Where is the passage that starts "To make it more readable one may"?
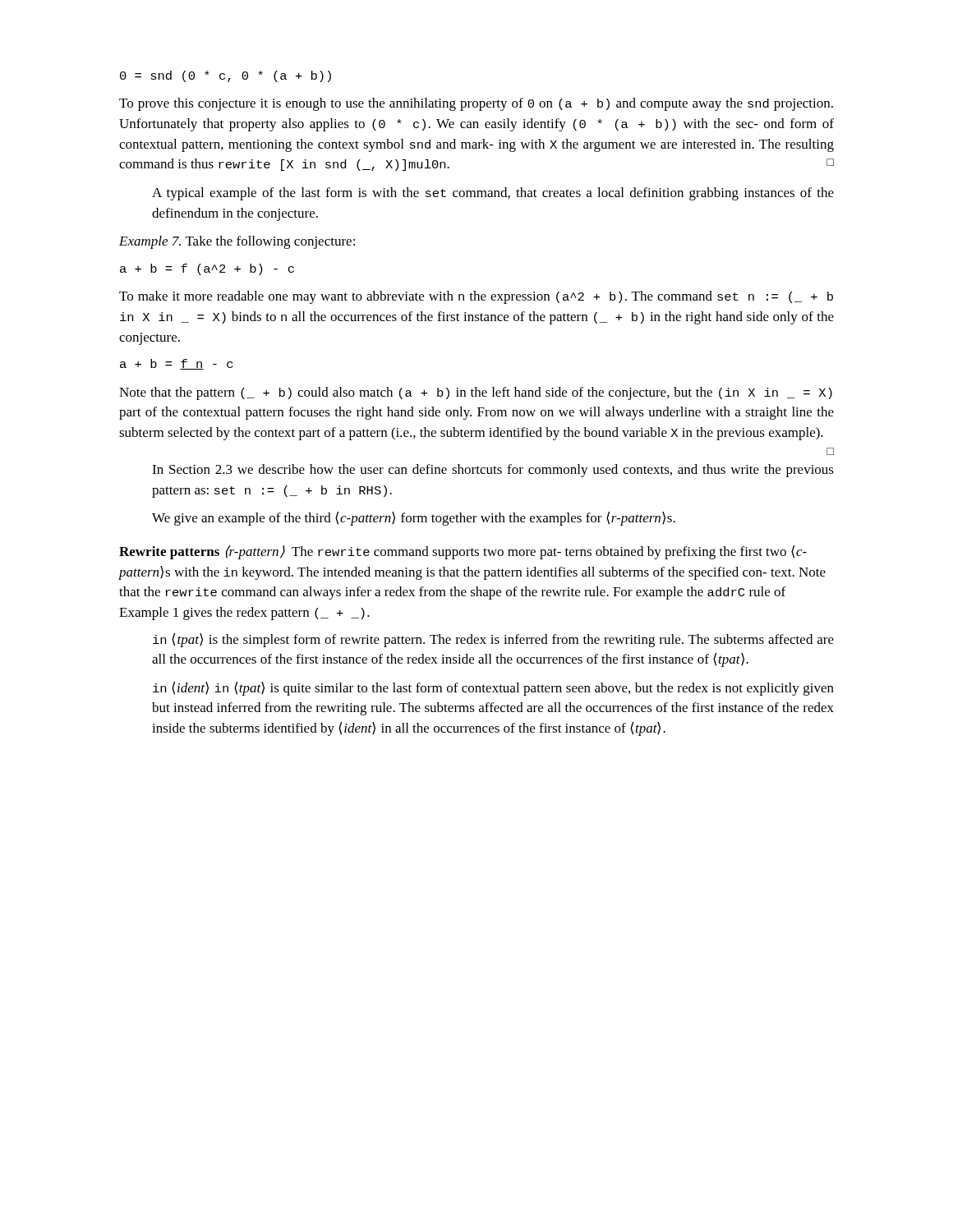Screen dimensions: 1232x953 pyautogui.click(x=476, y=317)
